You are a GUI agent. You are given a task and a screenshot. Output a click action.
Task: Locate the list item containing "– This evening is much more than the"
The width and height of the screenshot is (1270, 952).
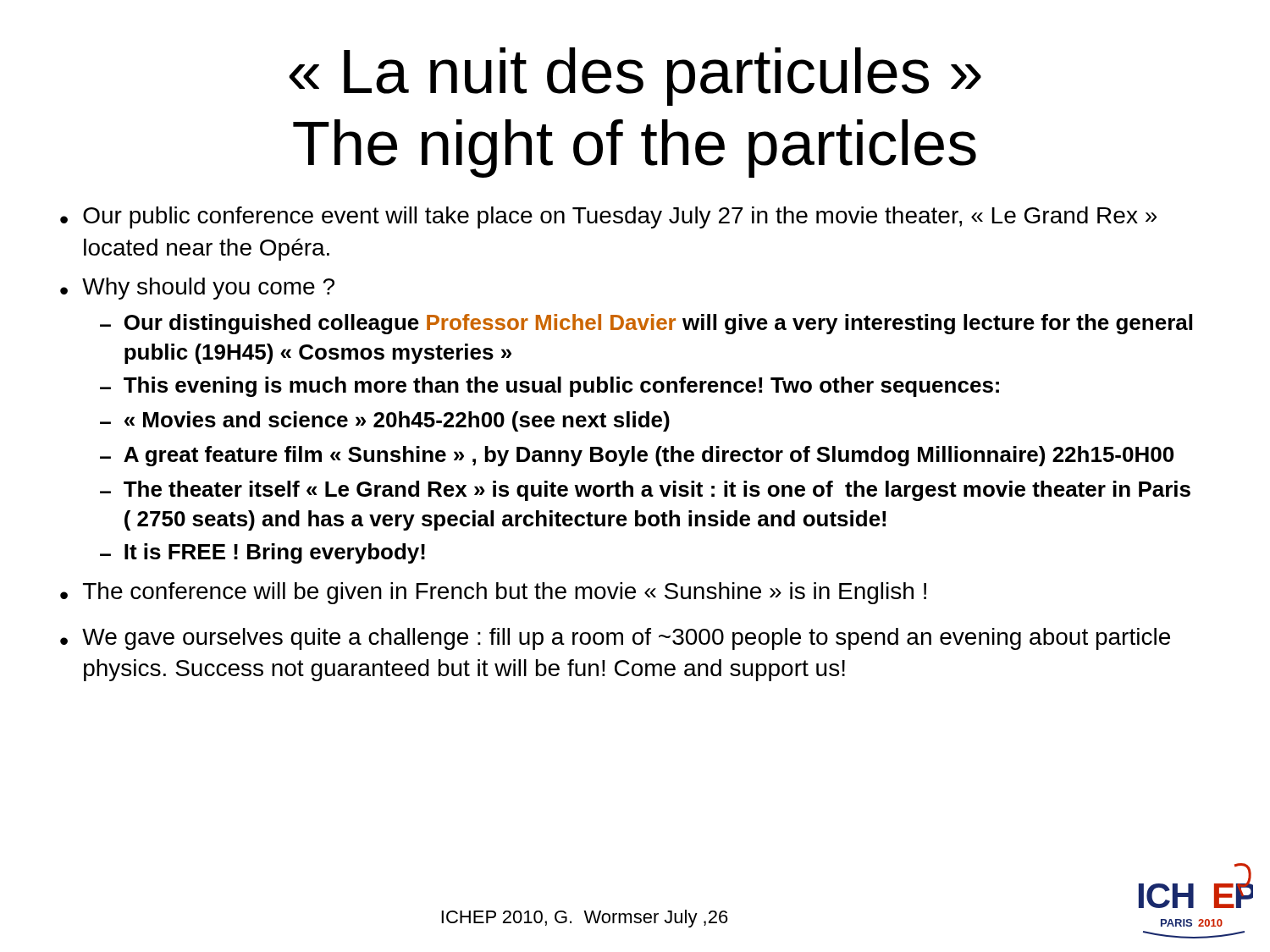point(651,386)
